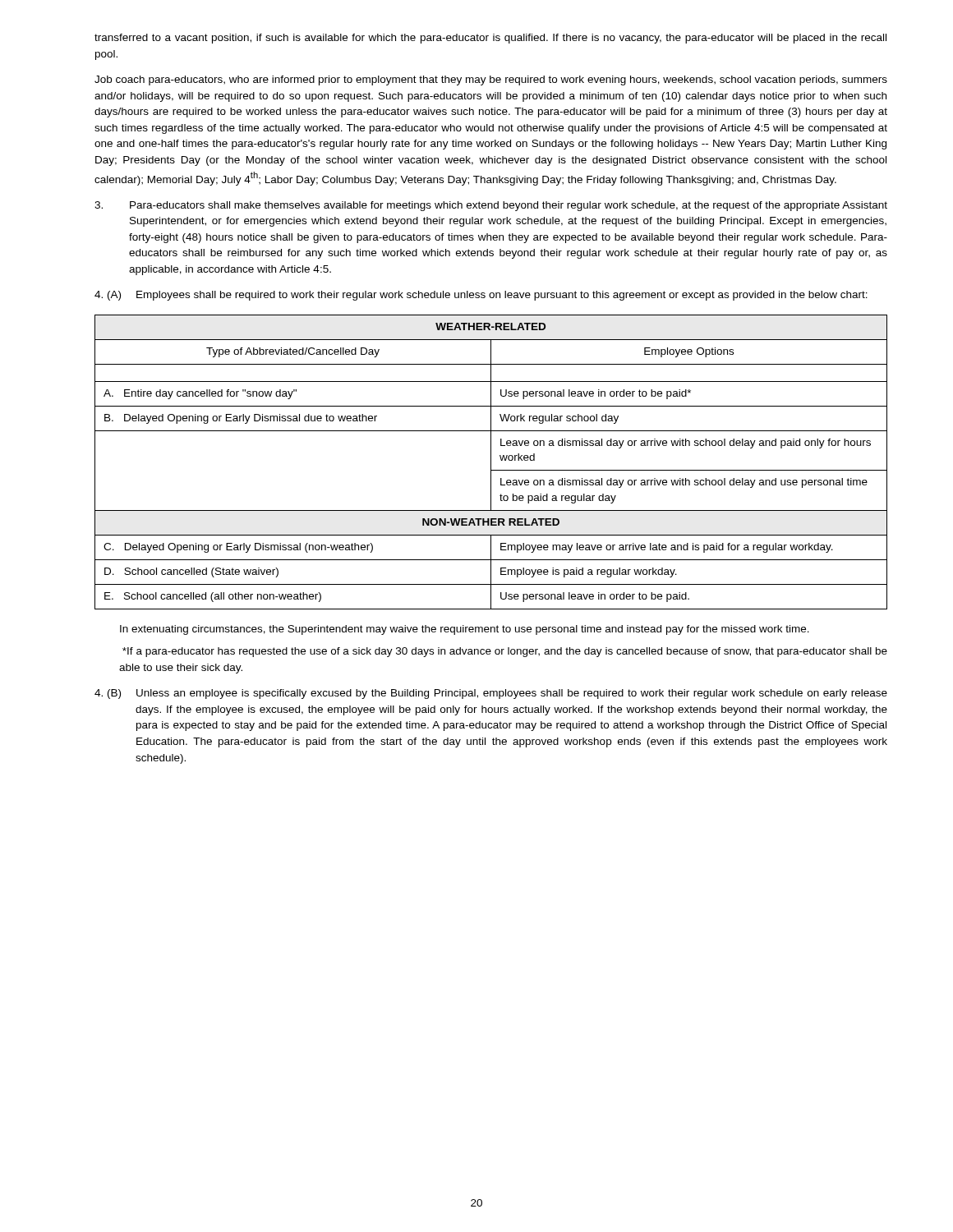This screenshot has height=1232, width=953.
Task: Find the table that mentions "Leave on a"
Action: pos(491,462)
